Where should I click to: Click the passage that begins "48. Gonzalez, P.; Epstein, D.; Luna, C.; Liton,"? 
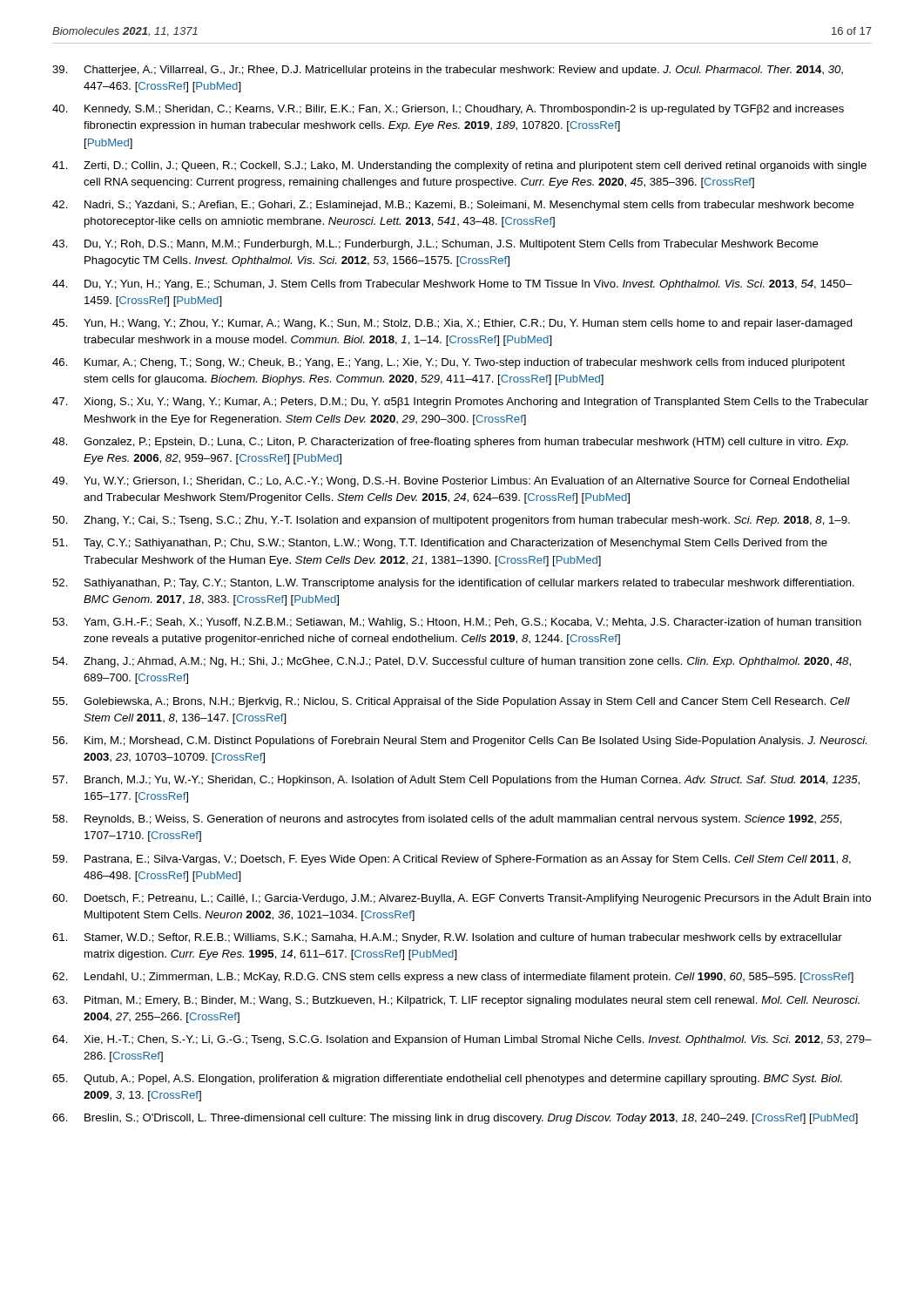pyautogui.click(x=462, y=449)
